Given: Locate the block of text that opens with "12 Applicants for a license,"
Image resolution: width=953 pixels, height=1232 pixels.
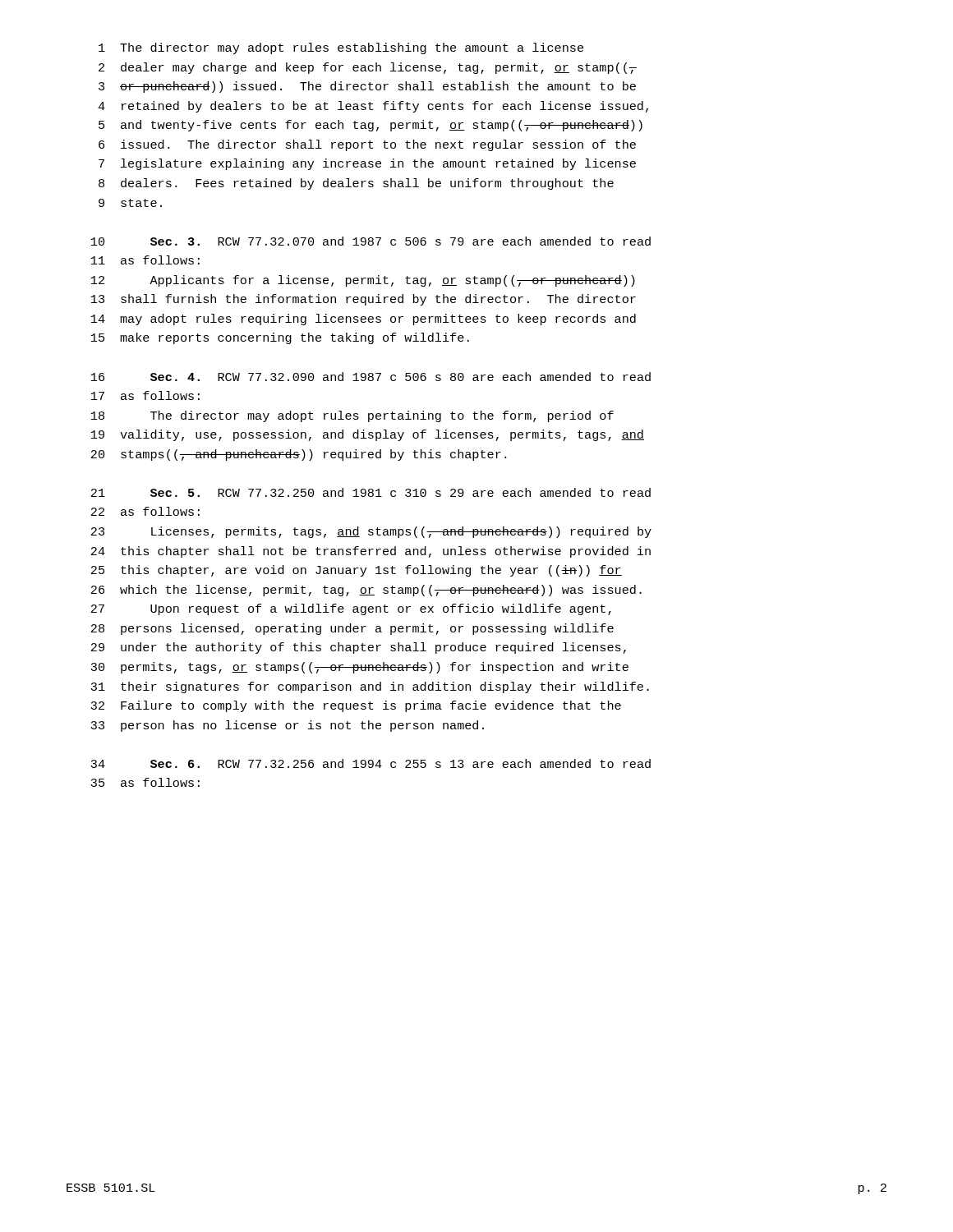Looking at the screenshot, I should [476, 310].
